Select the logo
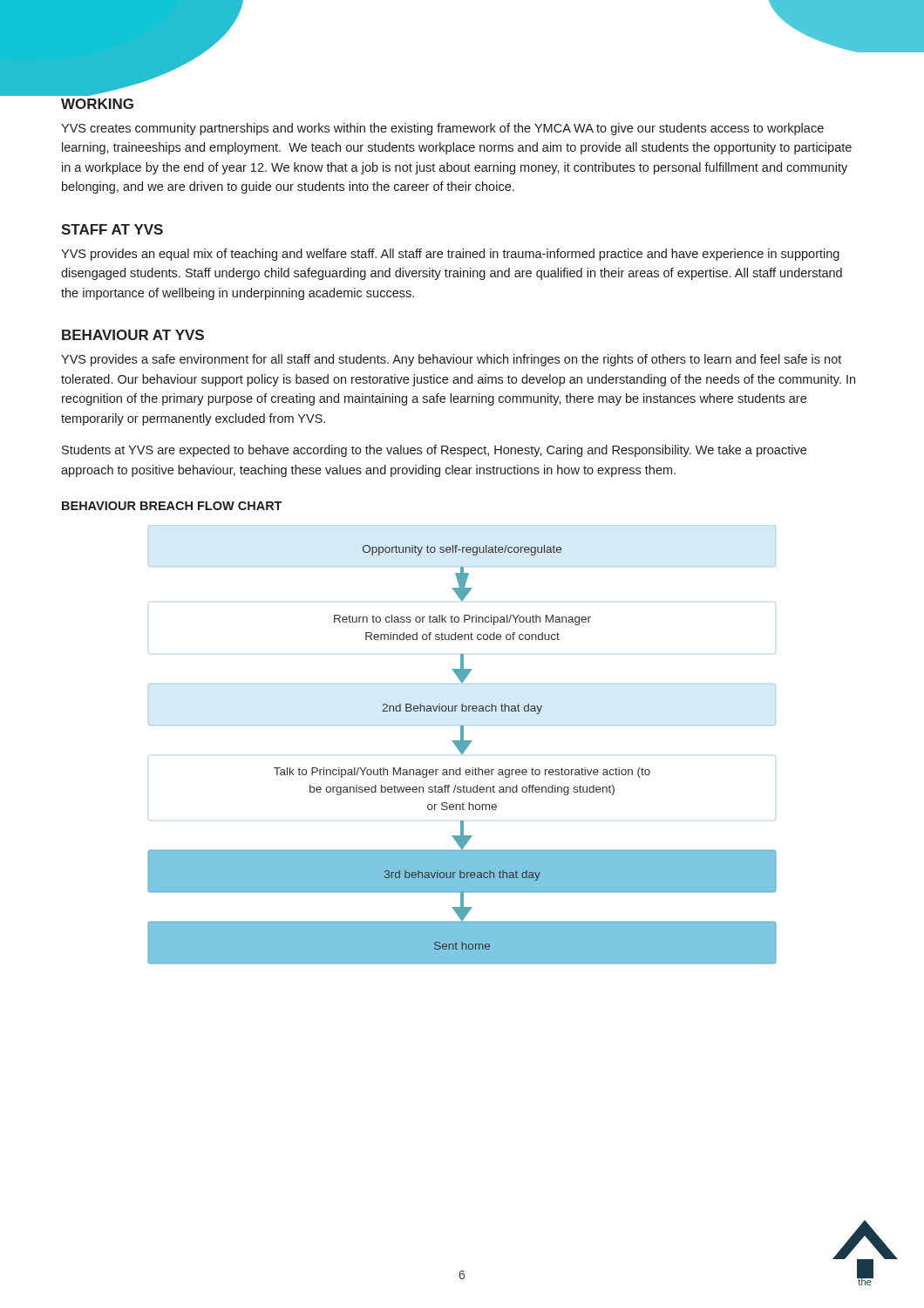This screenshot has width=924, height=1308. 865,1256
